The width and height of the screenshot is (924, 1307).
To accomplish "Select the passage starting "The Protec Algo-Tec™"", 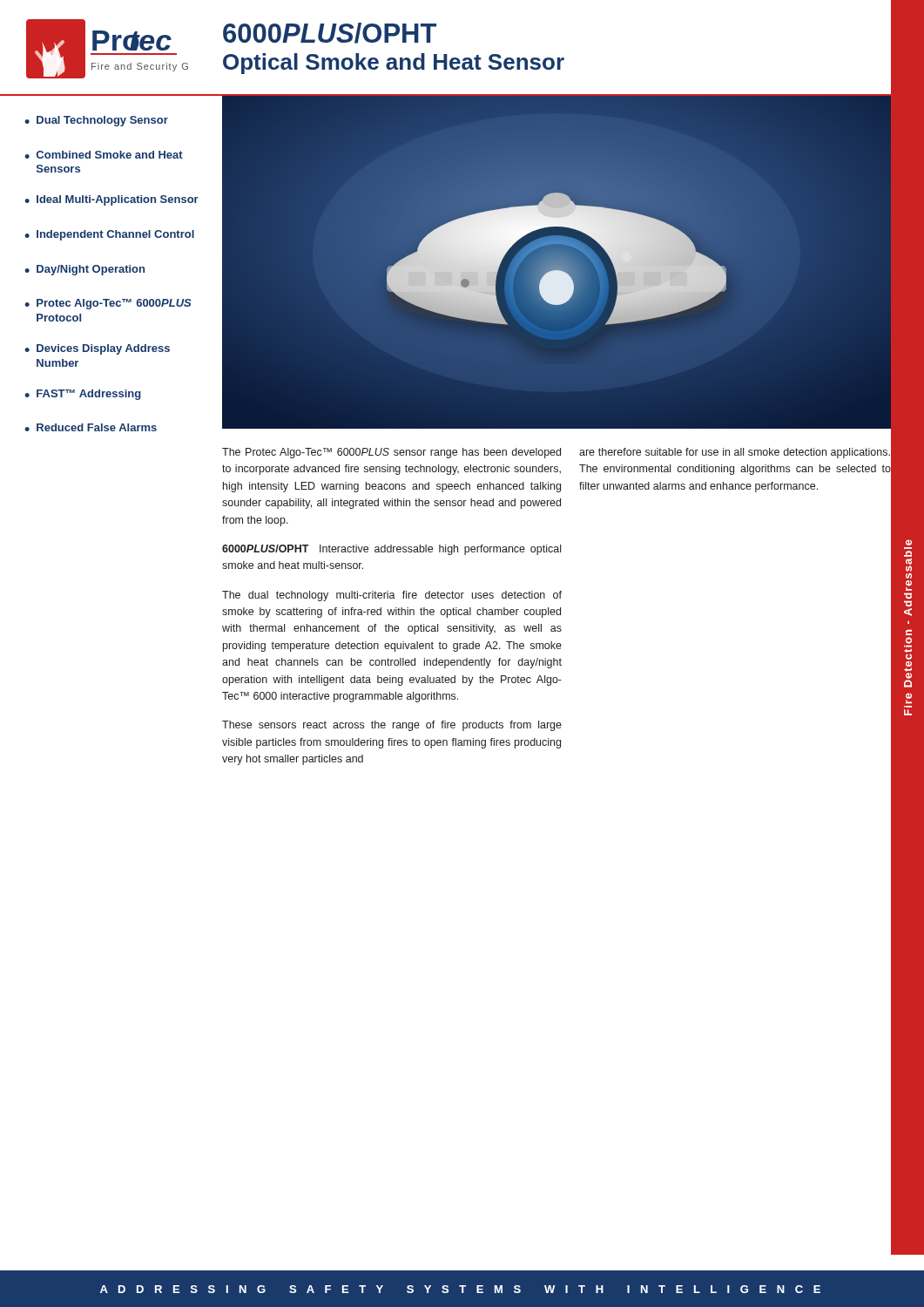I will (x=392, y=486).
